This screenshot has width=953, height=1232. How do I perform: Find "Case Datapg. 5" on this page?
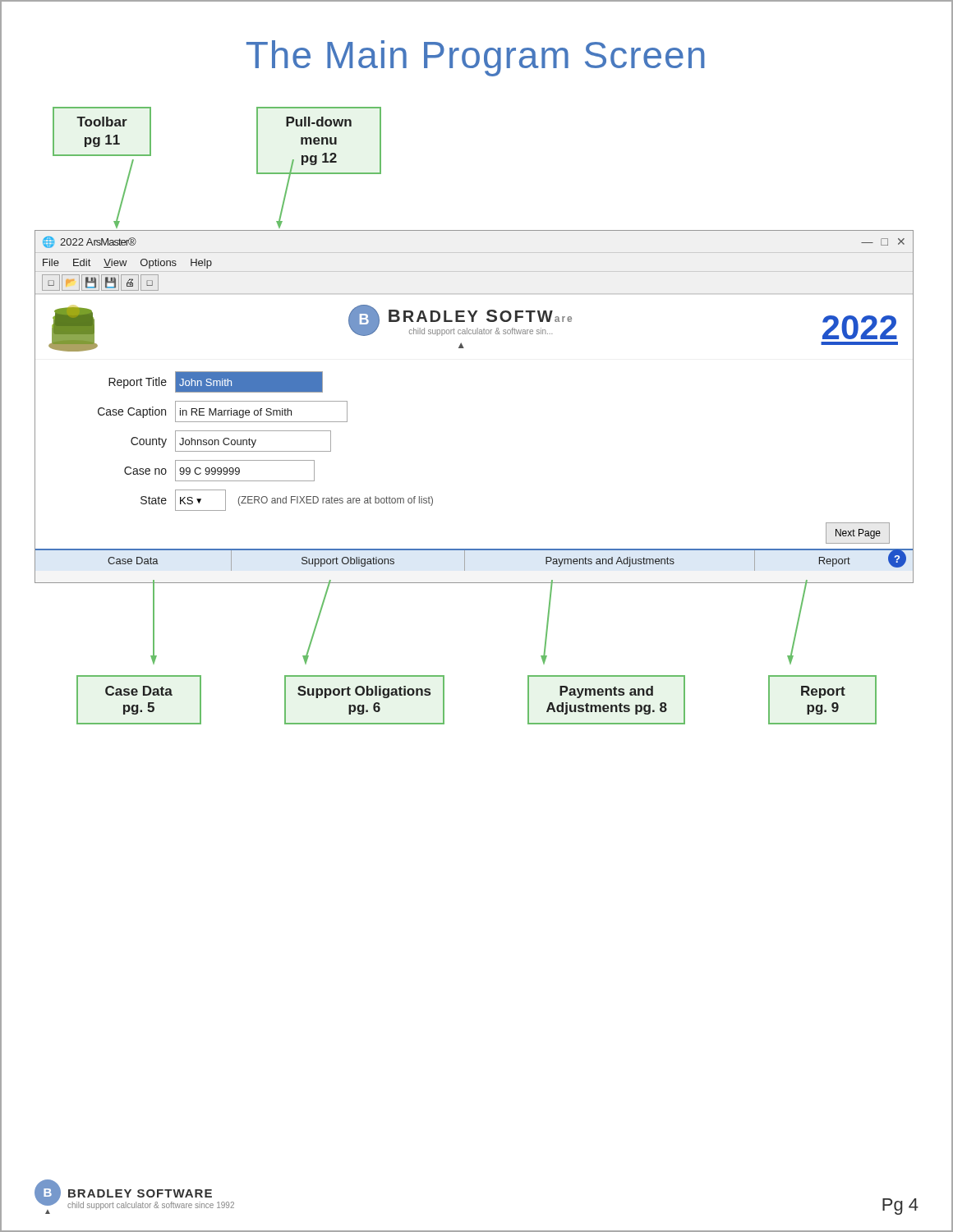pyautogui.click(x=139, y=699)
